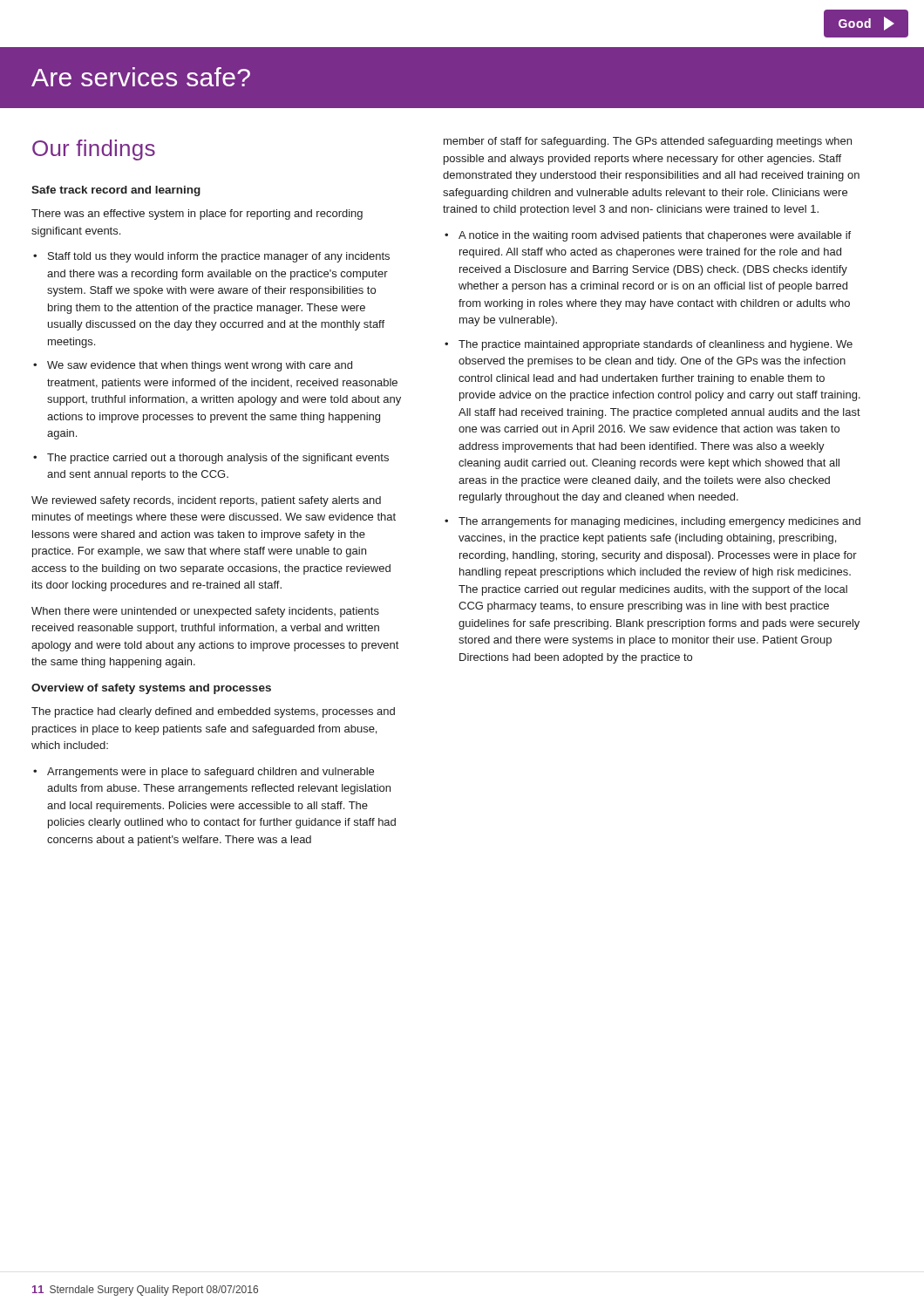Locate the block of text that opens with "When there were"
Viewport: 924px width, 1308px height.
point(217,636)
